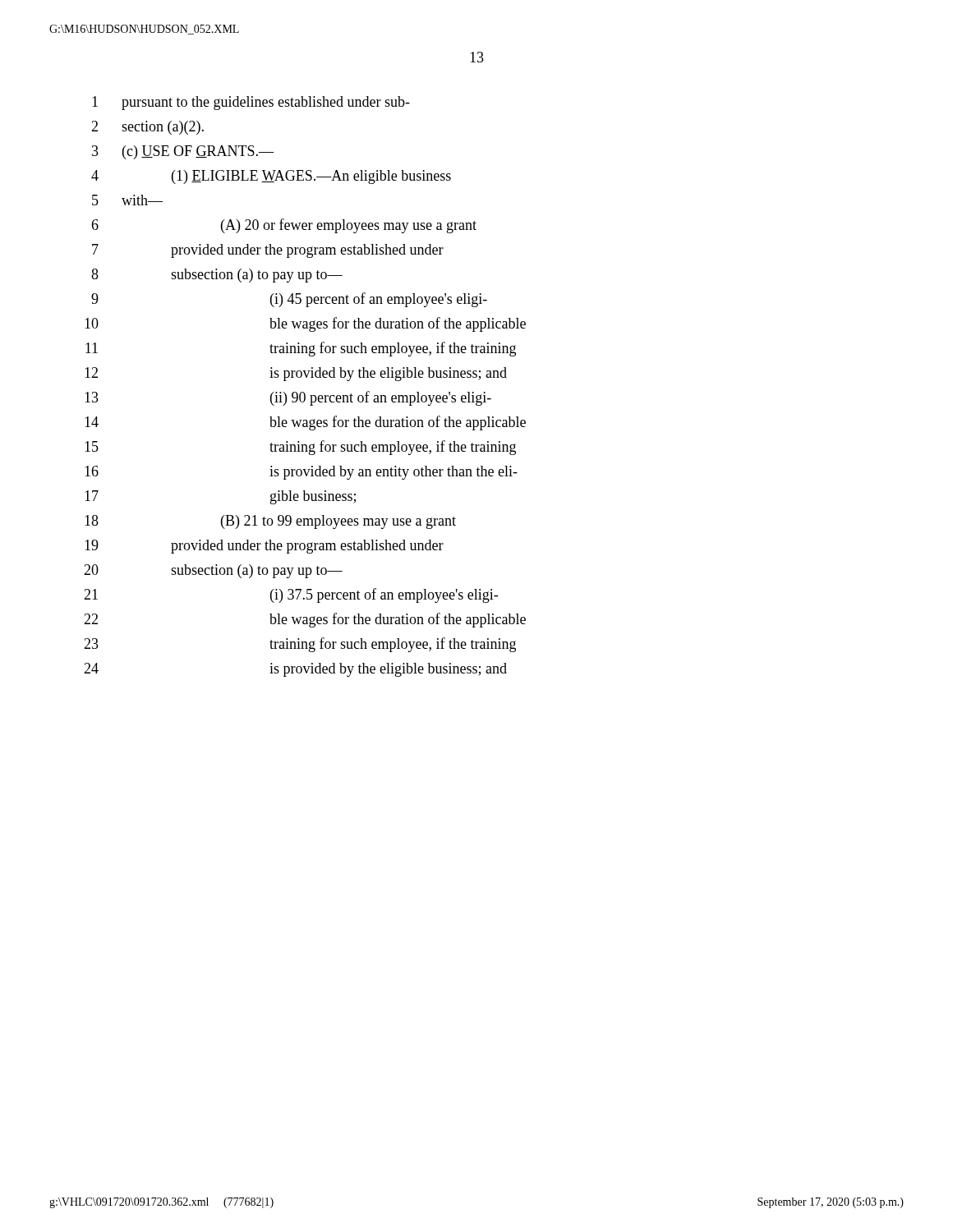Find the list item with the text "9 (i) 45"
Screen dimensions: 1232x953
pos(476,300)
